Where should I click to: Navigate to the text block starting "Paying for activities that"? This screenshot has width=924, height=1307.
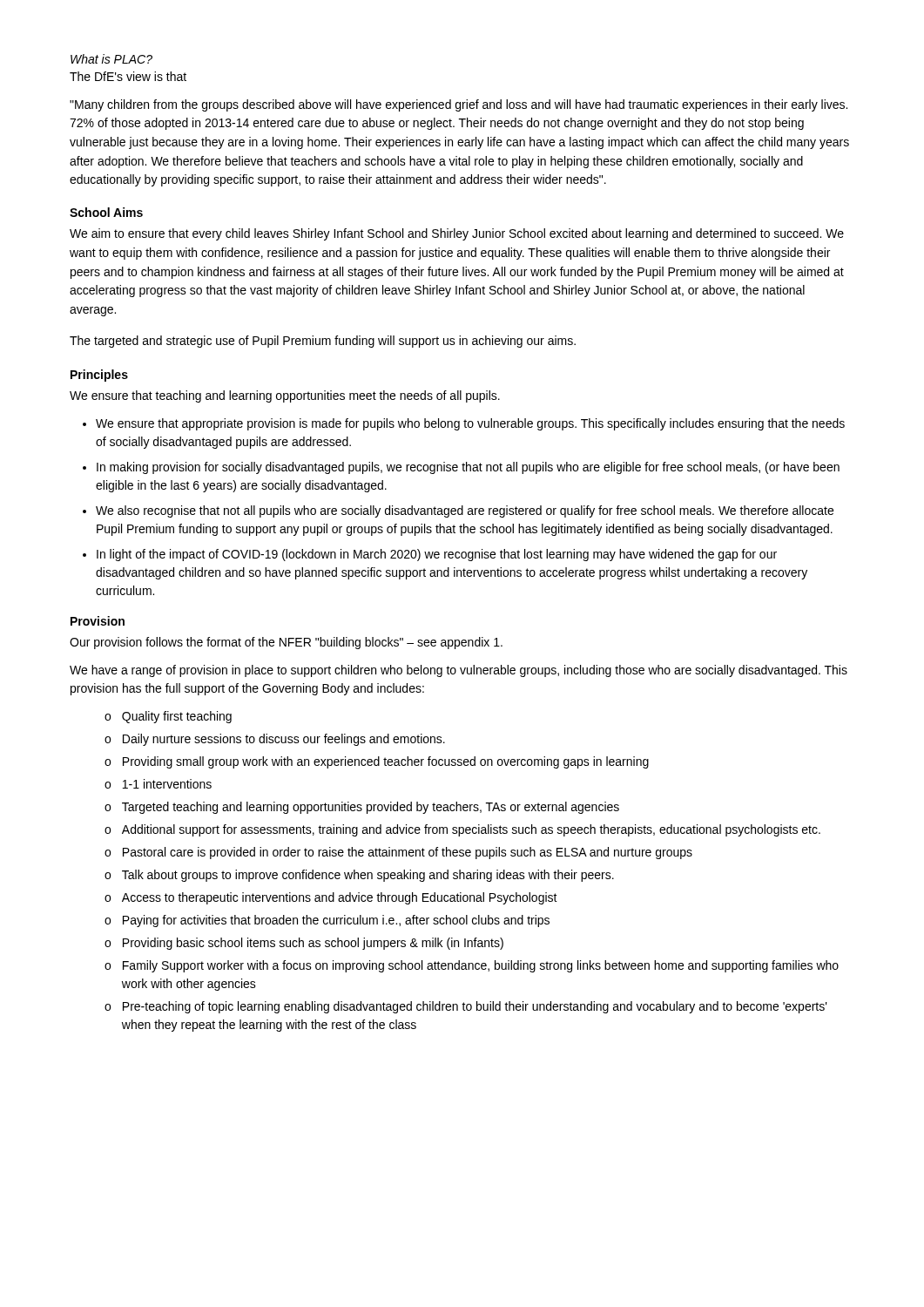(x=479, y=921)
